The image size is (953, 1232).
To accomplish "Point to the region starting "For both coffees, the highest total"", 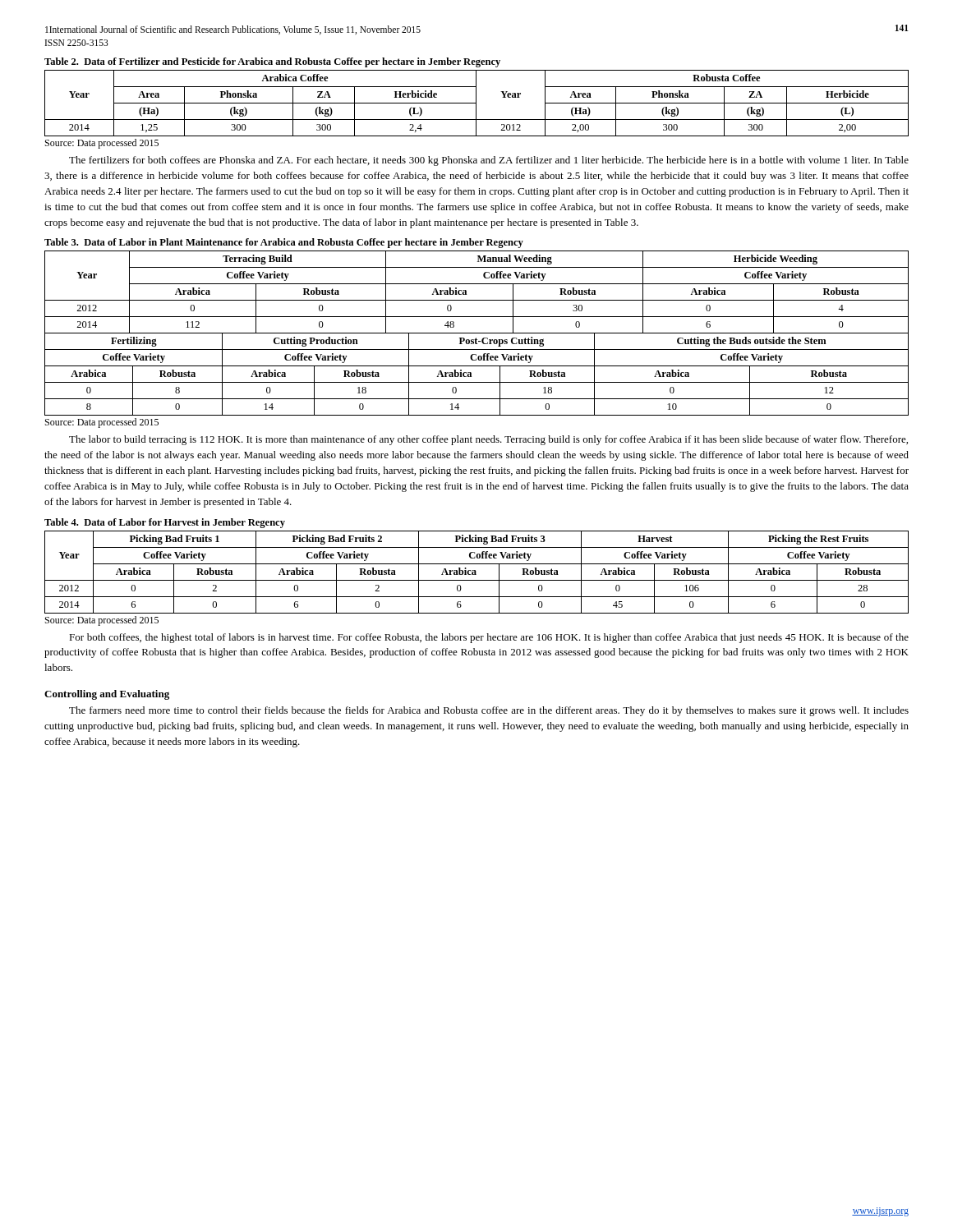I will tap(476, 652).
